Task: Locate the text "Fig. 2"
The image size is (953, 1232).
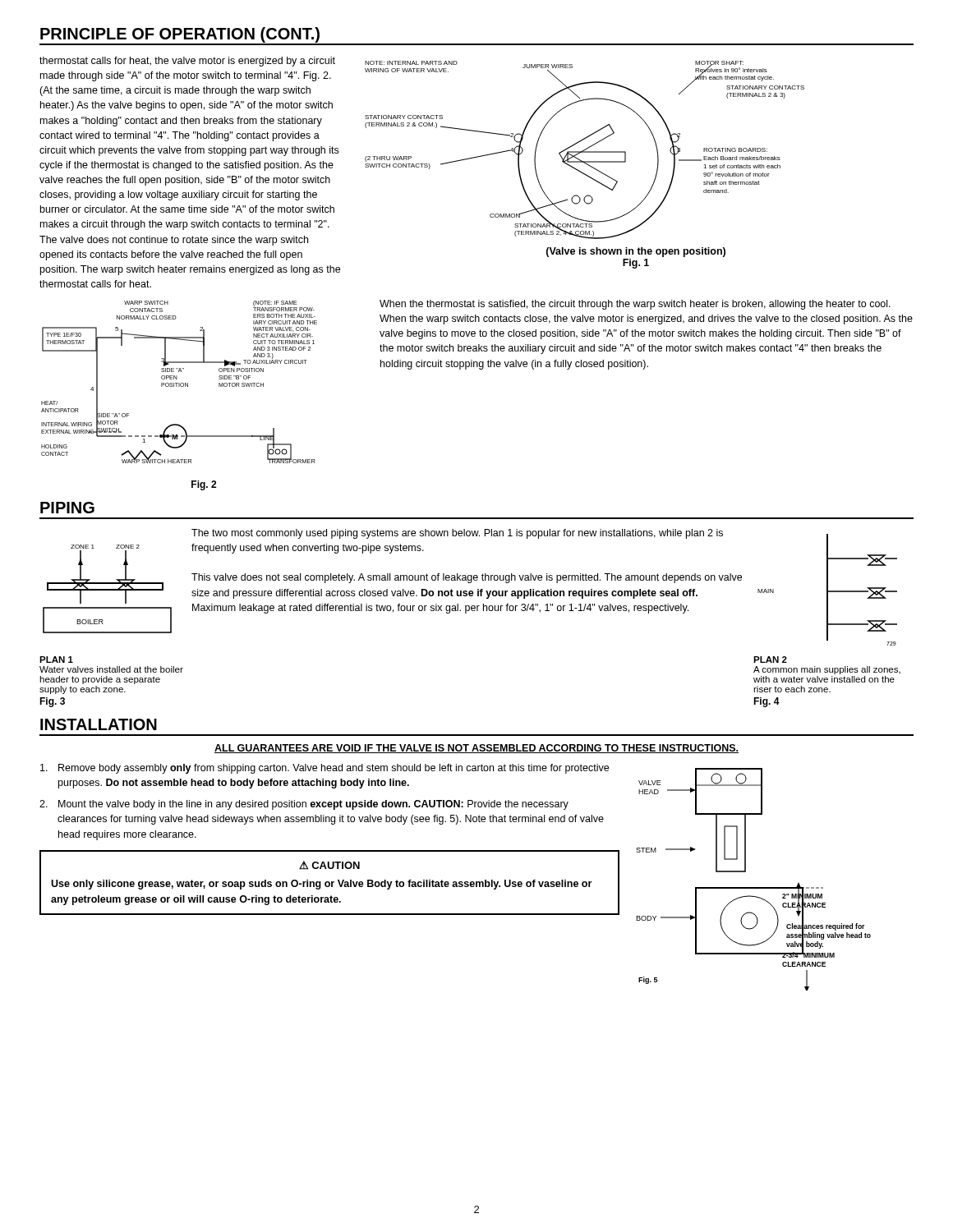Action: click(x=204, y=485)
